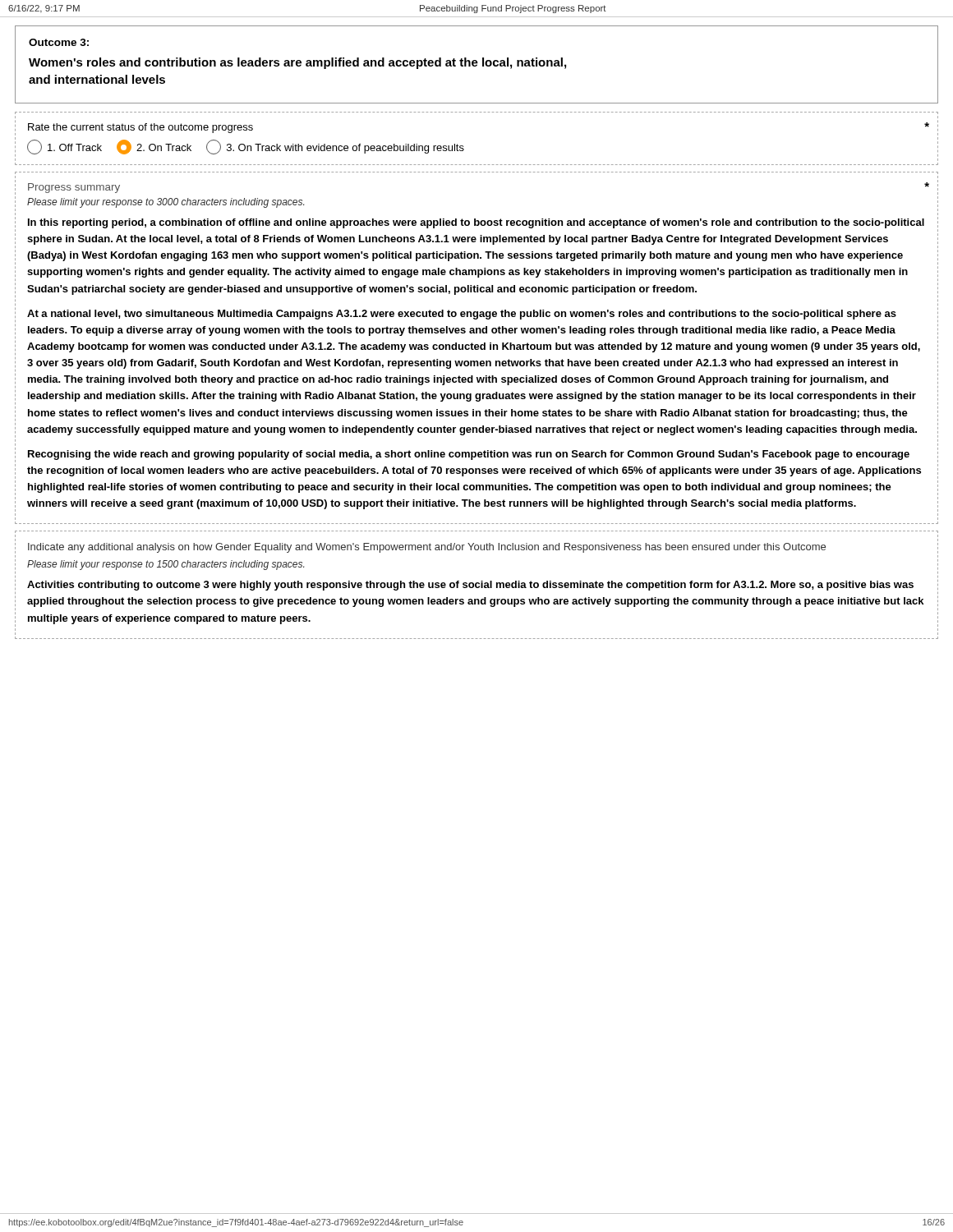Point to the element starting "At a national level, two simultaneous Multimedia Campaigns"
The height and width of the screenshot is (1232, 953).
[x=474, y=371]
